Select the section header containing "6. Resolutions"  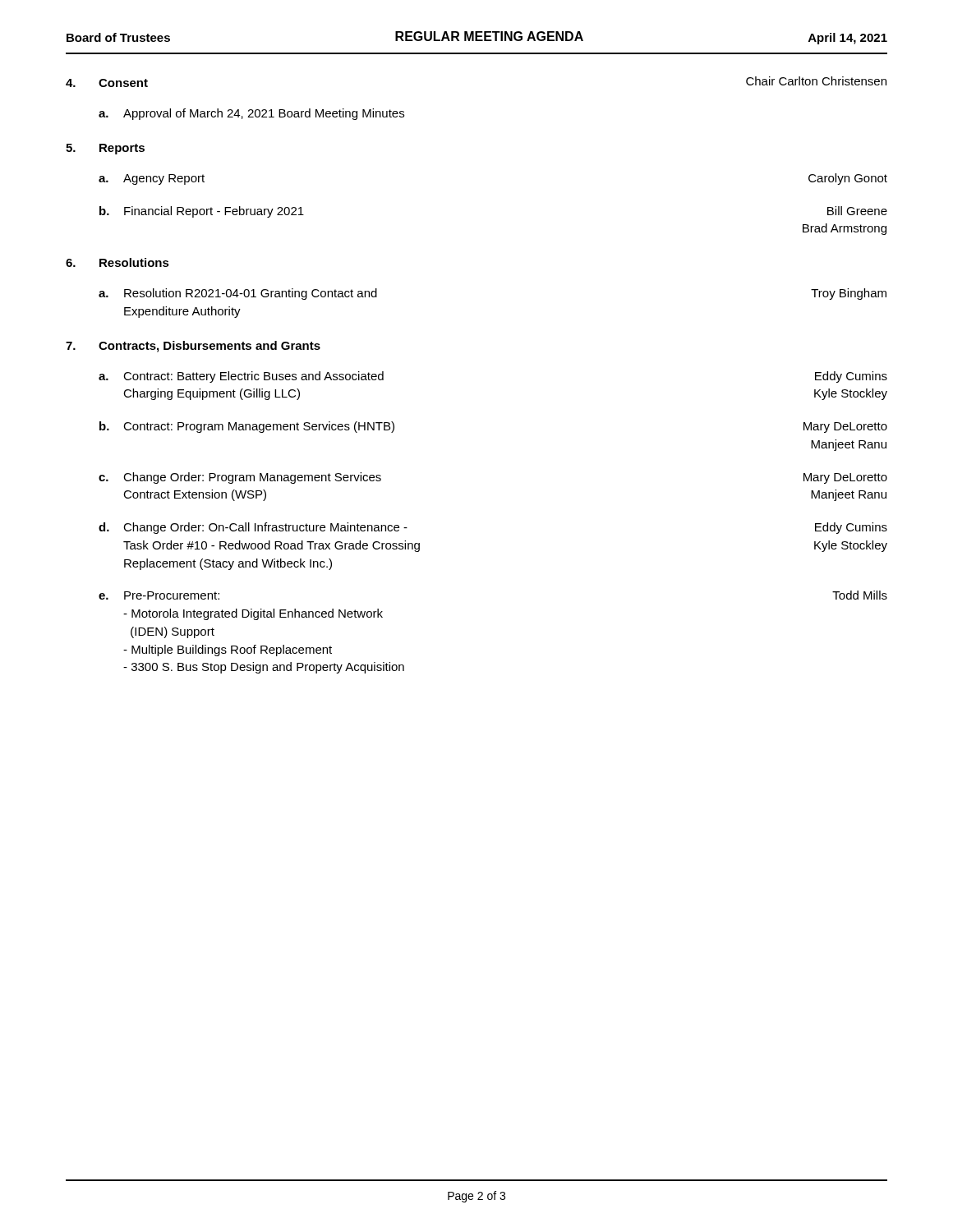point(117,262)
